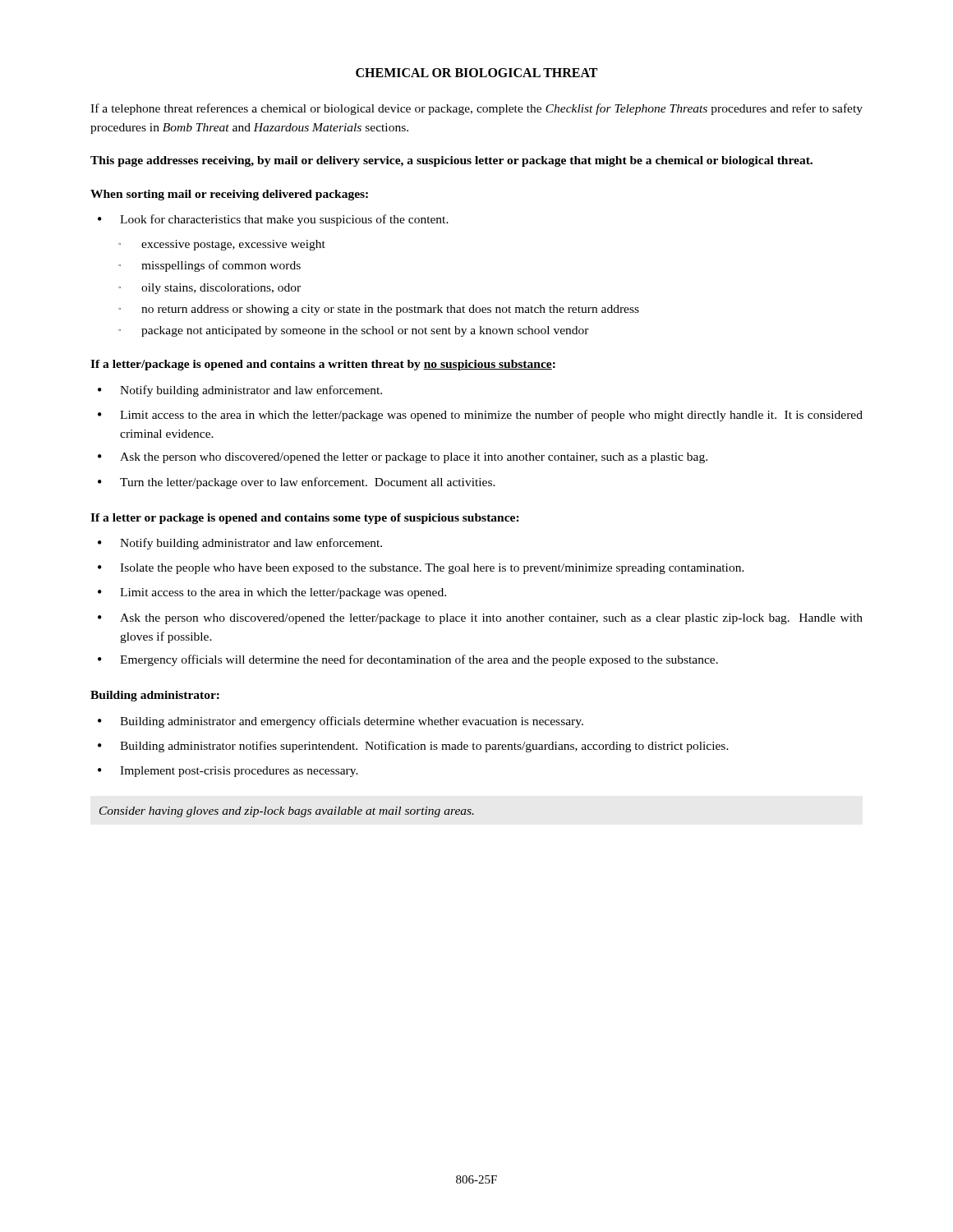
Task: Select the section header with the text "If a letter or package is opened and"
Action: click(305, 517)
